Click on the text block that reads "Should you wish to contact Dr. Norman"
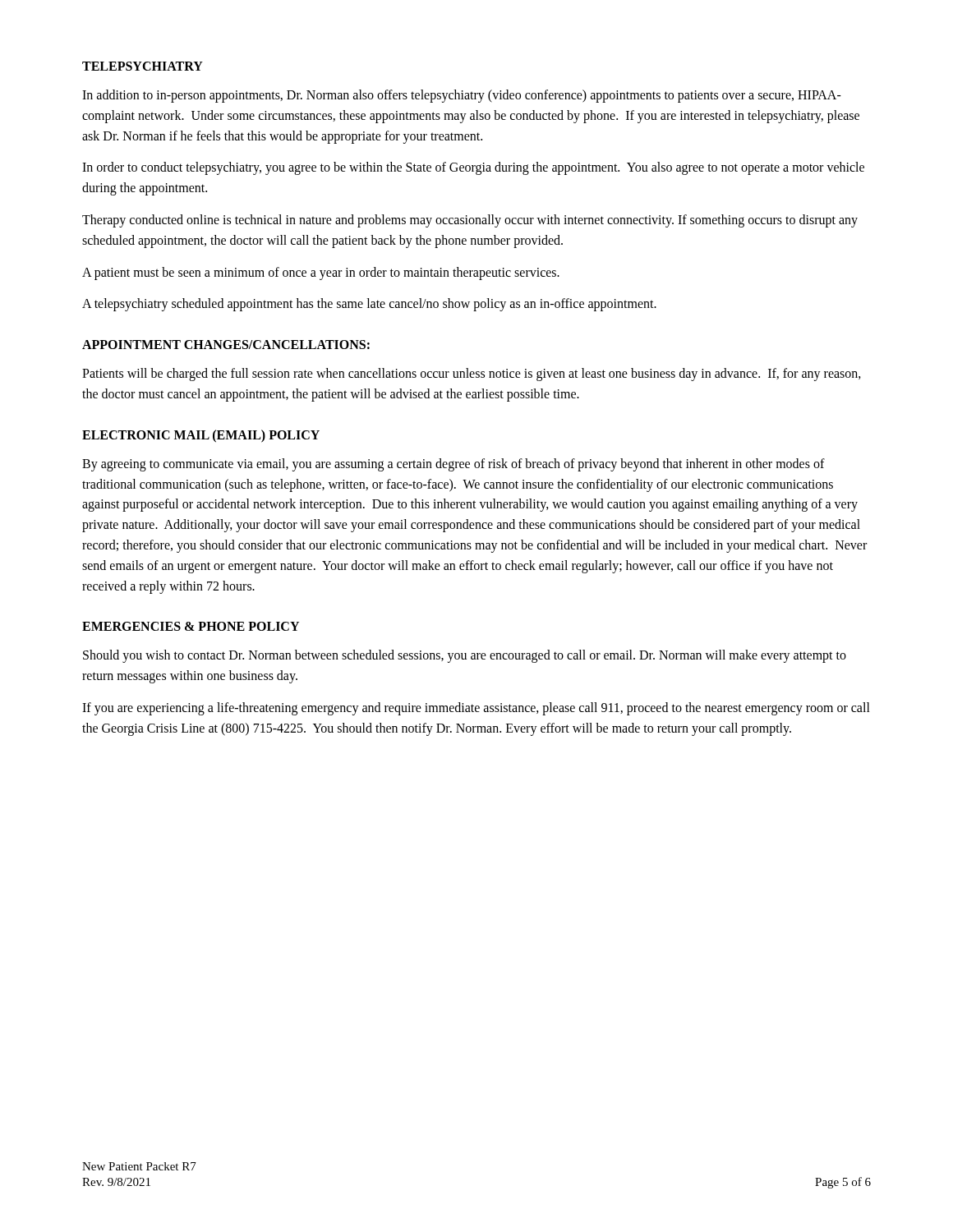The width and height of the screenshot is (953, 1232). click(x=464, y=665)
